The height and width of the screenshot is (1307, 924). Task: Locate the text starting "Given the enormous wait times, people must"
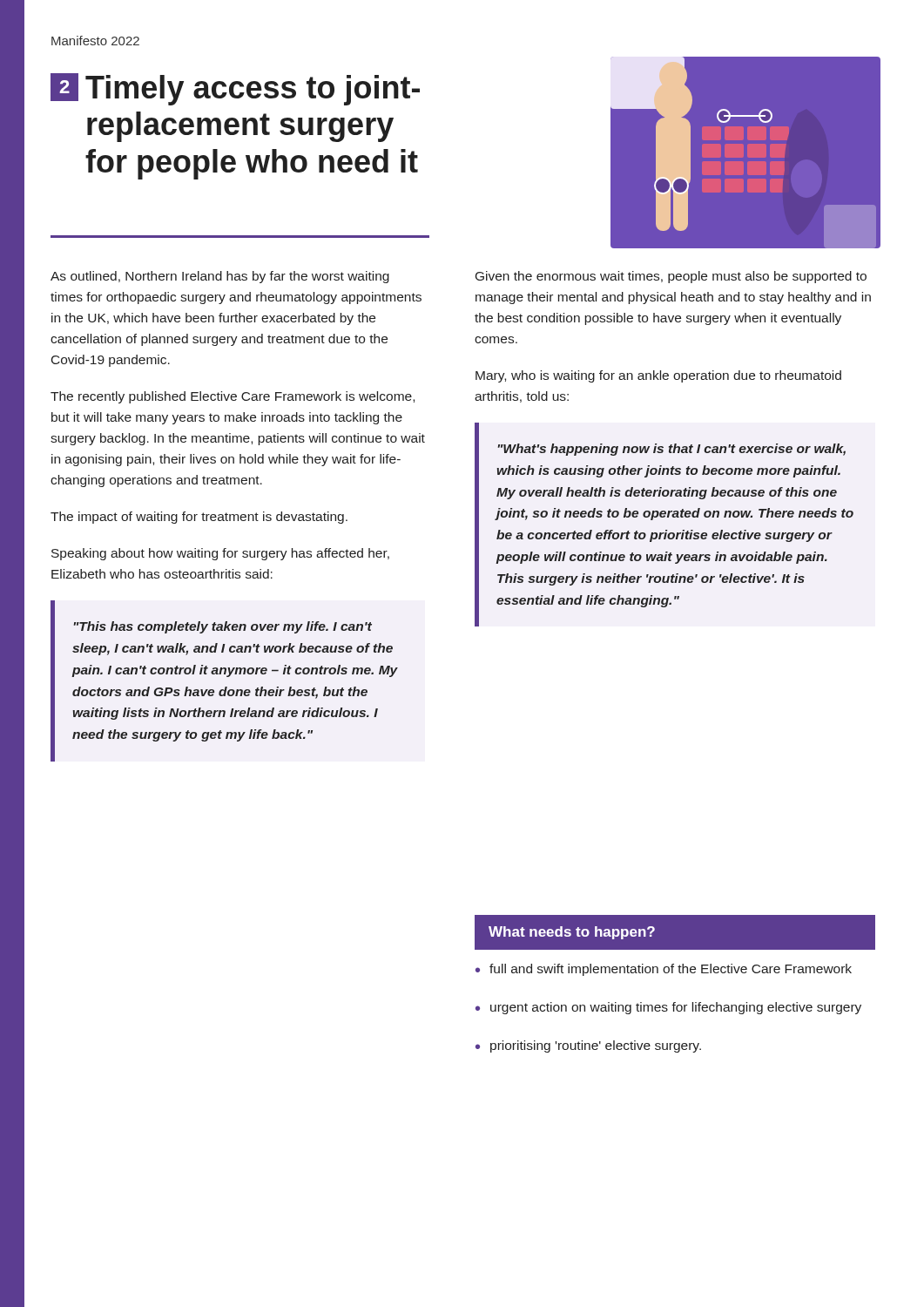tap(673, 307)
